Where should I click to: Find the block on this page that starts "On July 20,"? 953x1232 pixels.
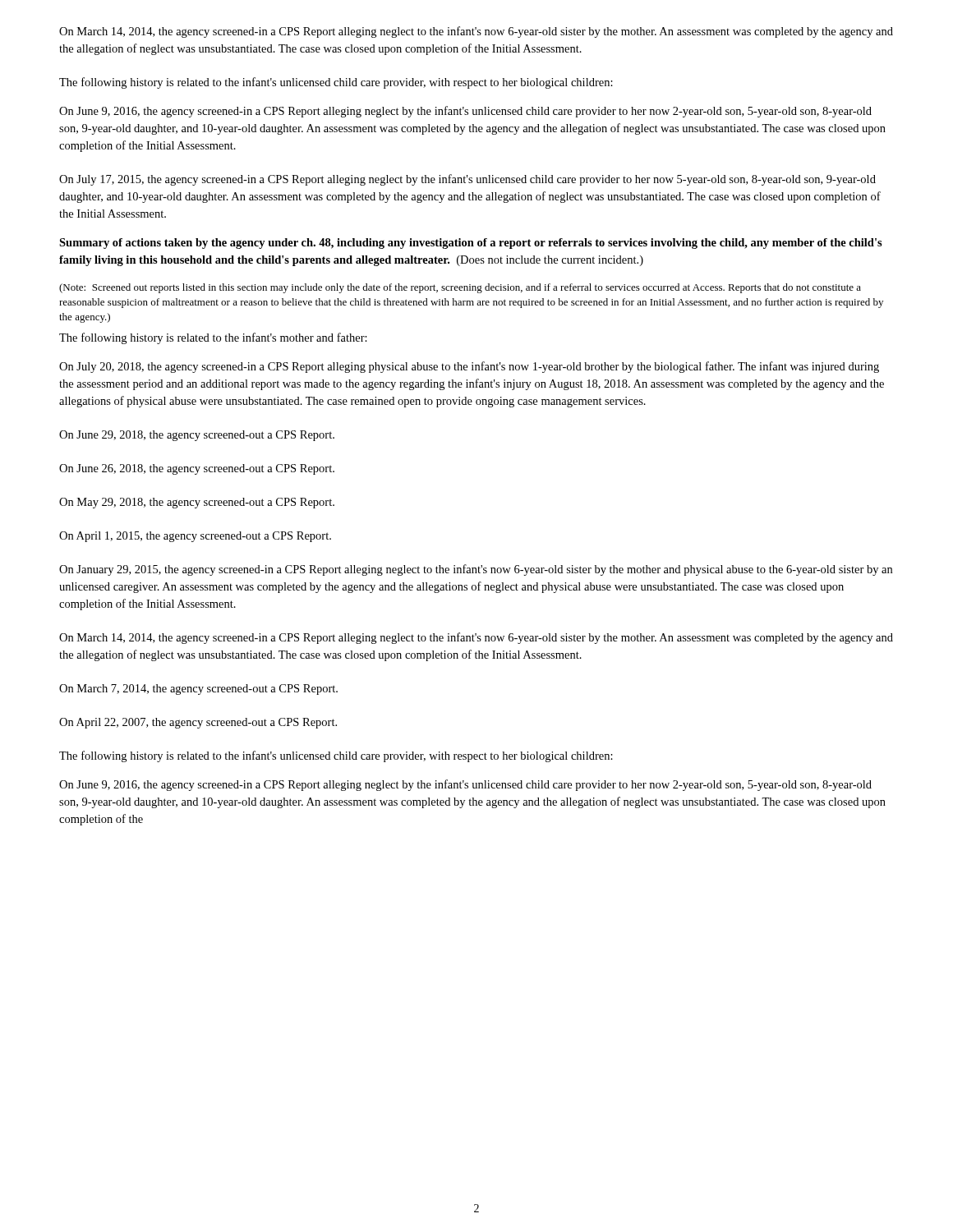(x=472, y=384)
